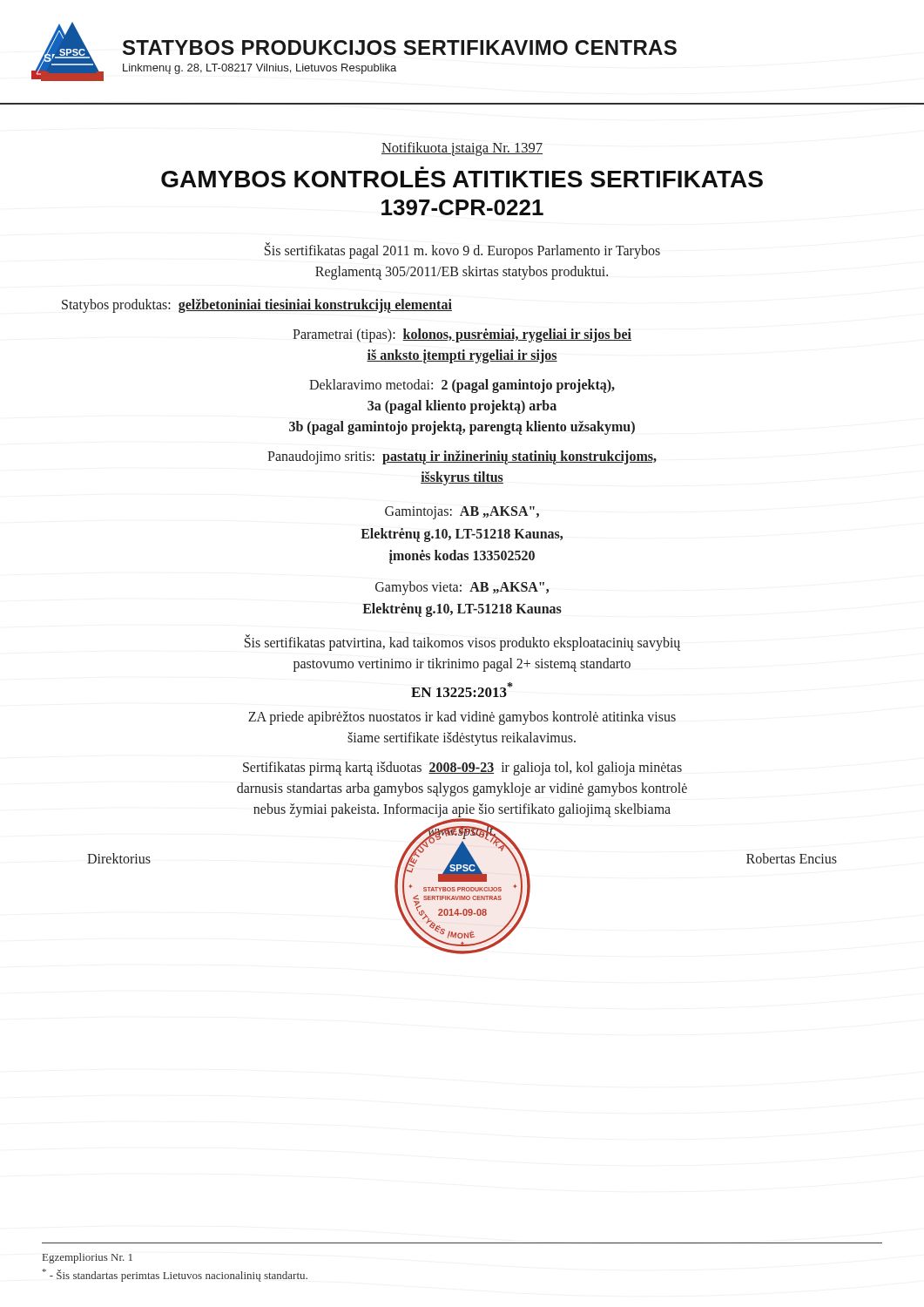Locate the text "Notifikuota įstaiga Nr. 1397"
The width and height of the screenshot is (924, 1307).
tap(462, 148)
